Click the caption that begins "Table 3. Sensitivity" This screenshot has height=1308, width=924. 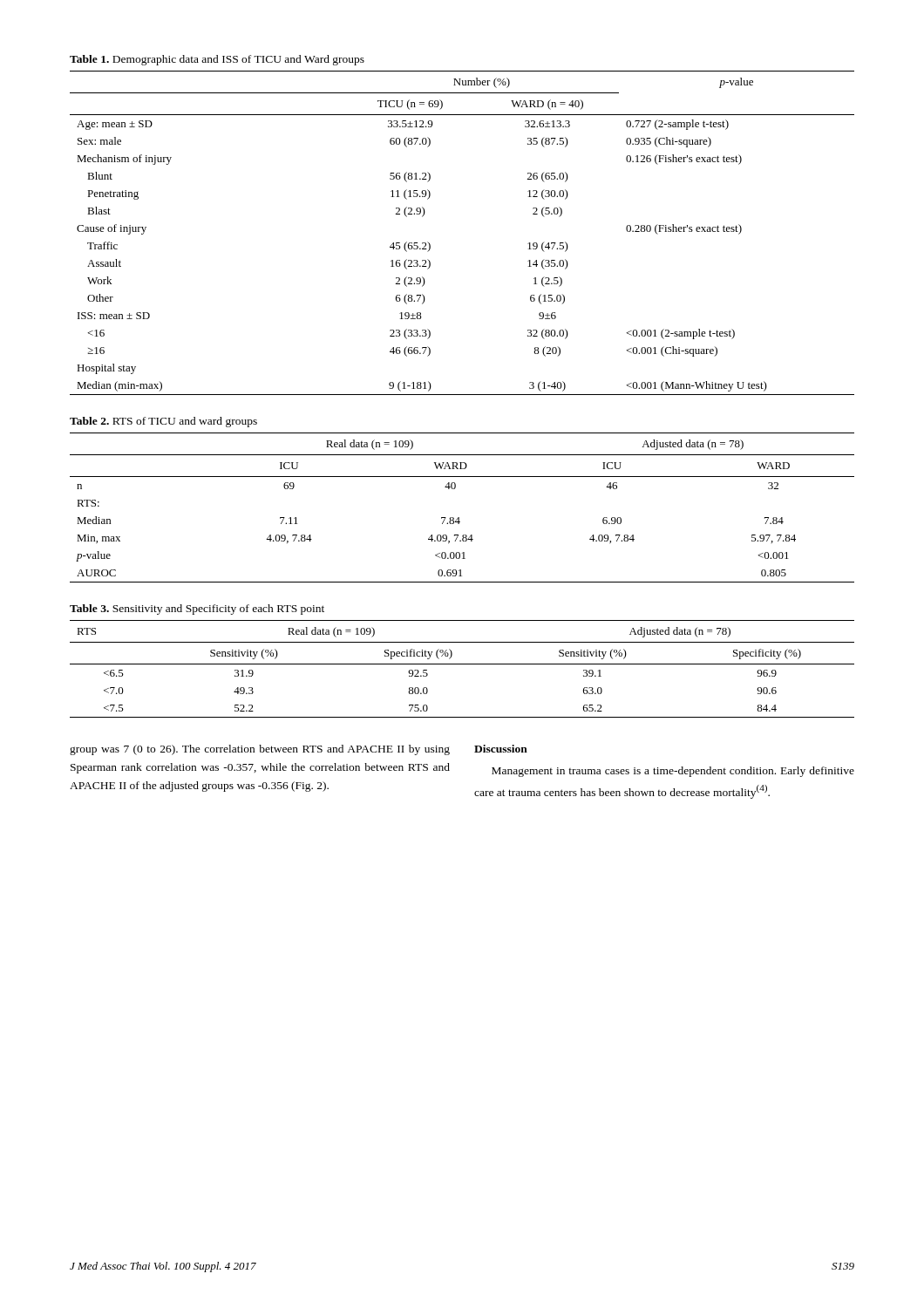click(197, 608)
